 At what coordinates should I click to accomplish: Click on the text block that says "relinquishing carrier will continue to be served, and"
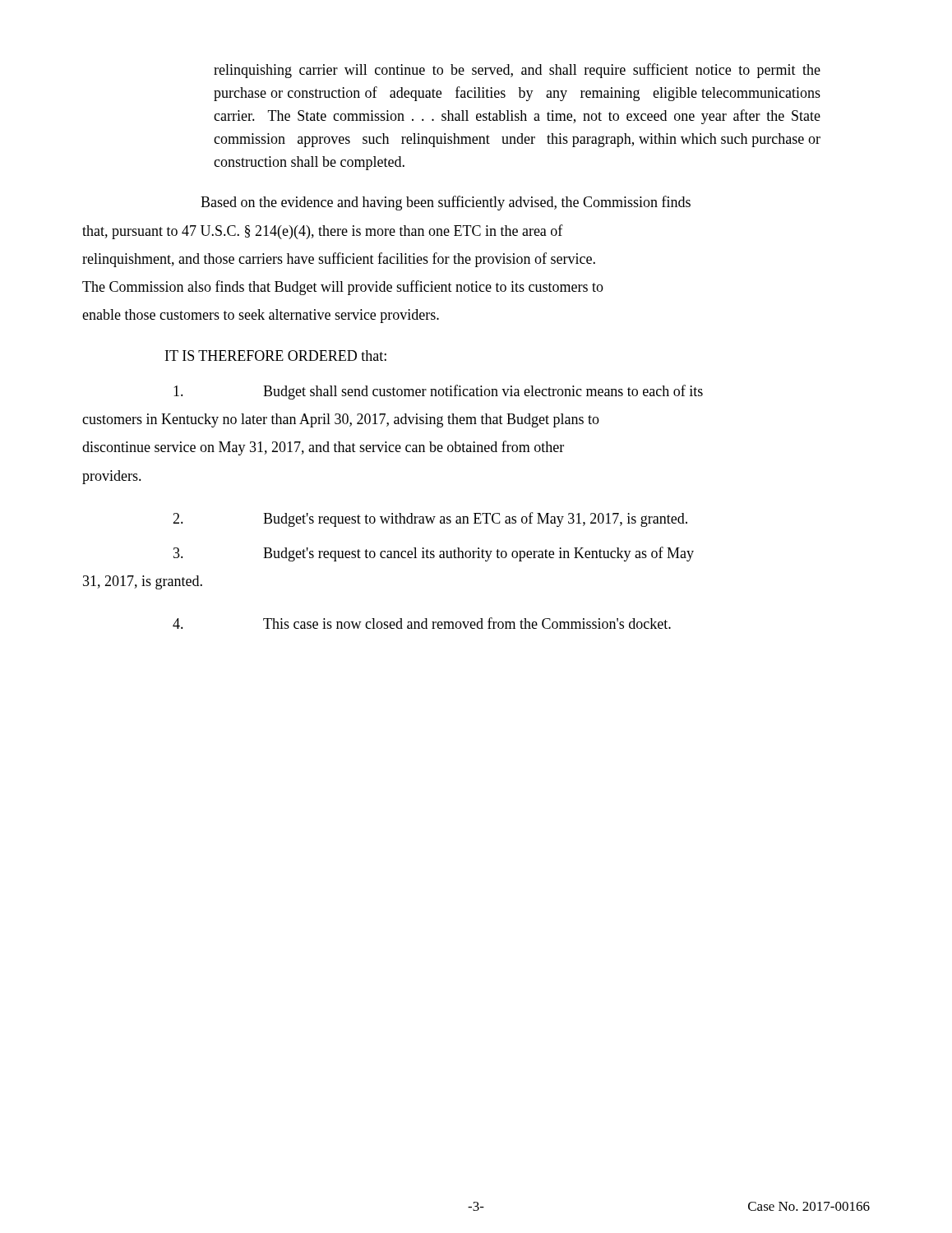click(517, 116)
